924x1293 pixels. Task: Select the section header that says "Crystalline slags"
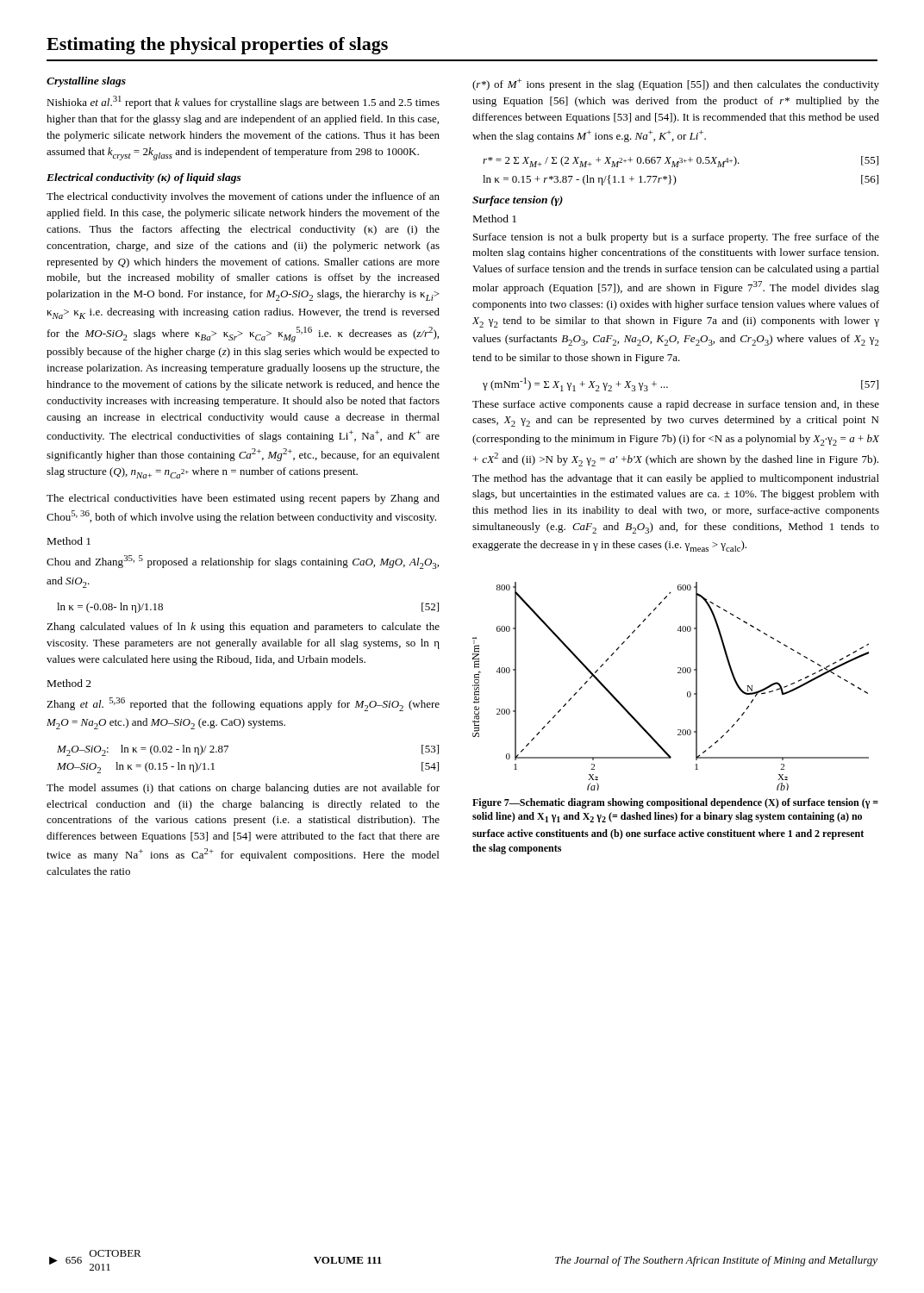[x=86, y=81]
